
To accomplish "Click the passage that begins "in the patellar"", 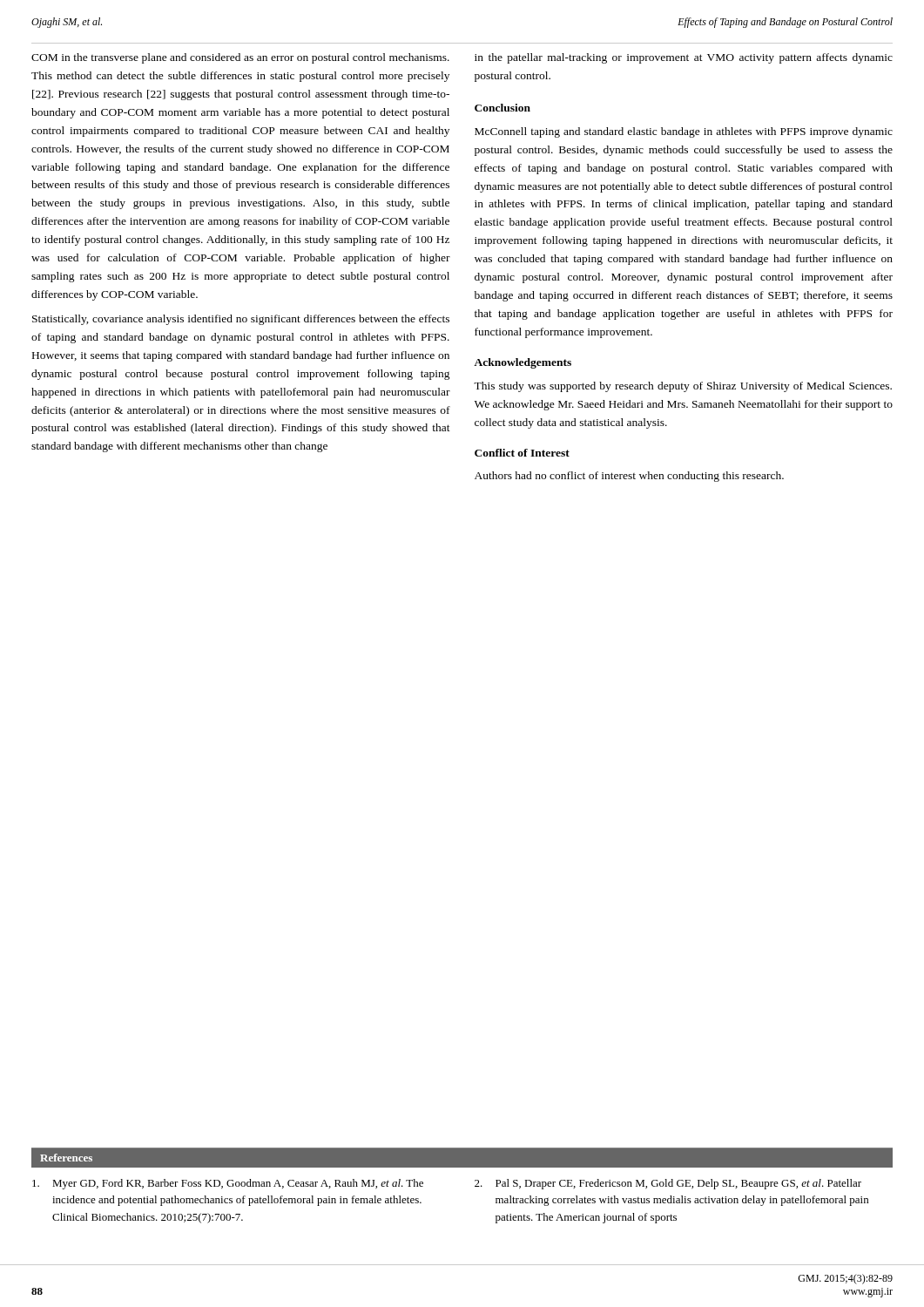I will pos(683,67).
